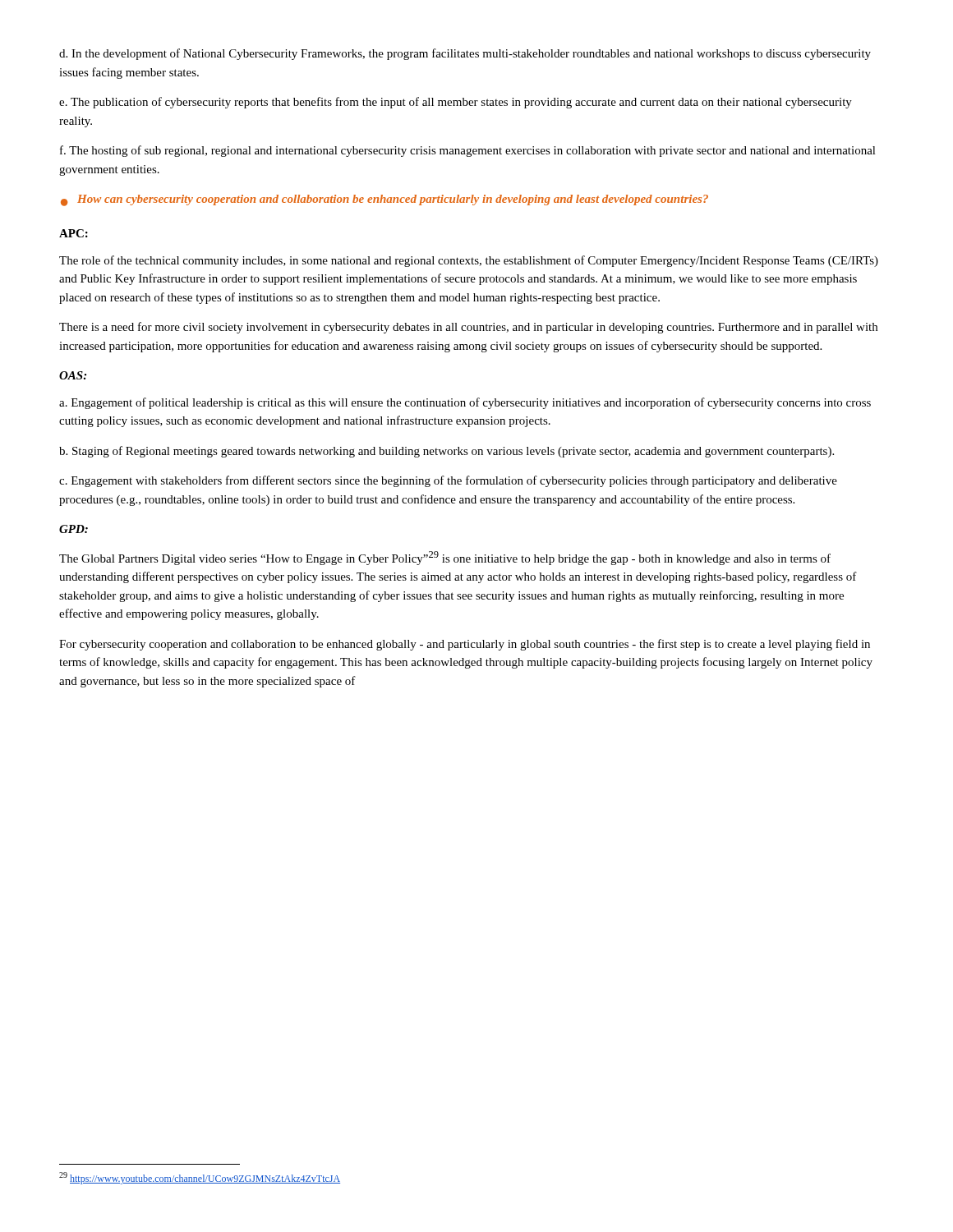Click on the passage starting "The Global Partners Digital video series"
The image size is (953, 1232).
click(x=458, y=584)
